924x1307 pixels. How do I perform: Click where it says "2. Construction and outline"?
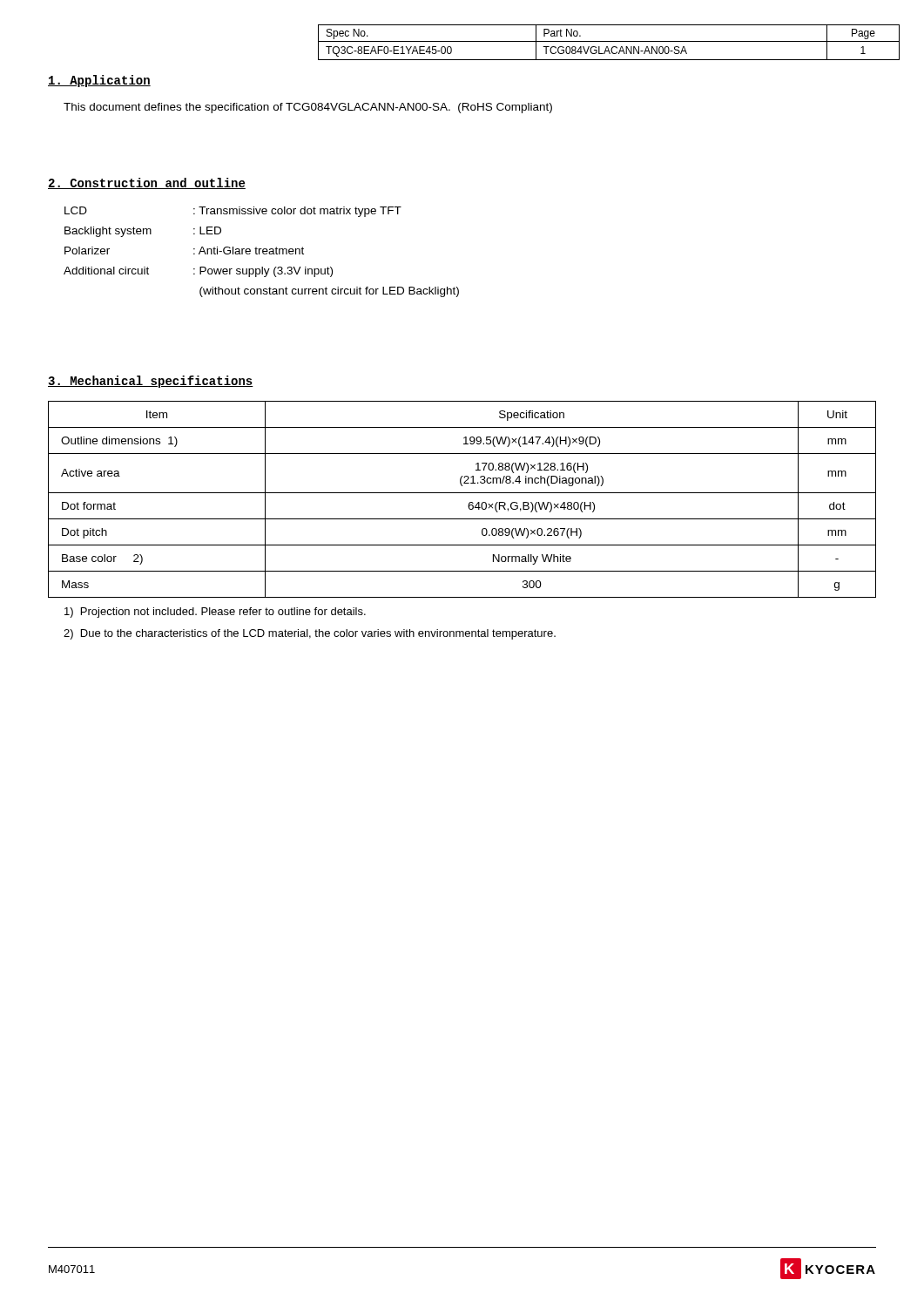(x=147, y=184)
